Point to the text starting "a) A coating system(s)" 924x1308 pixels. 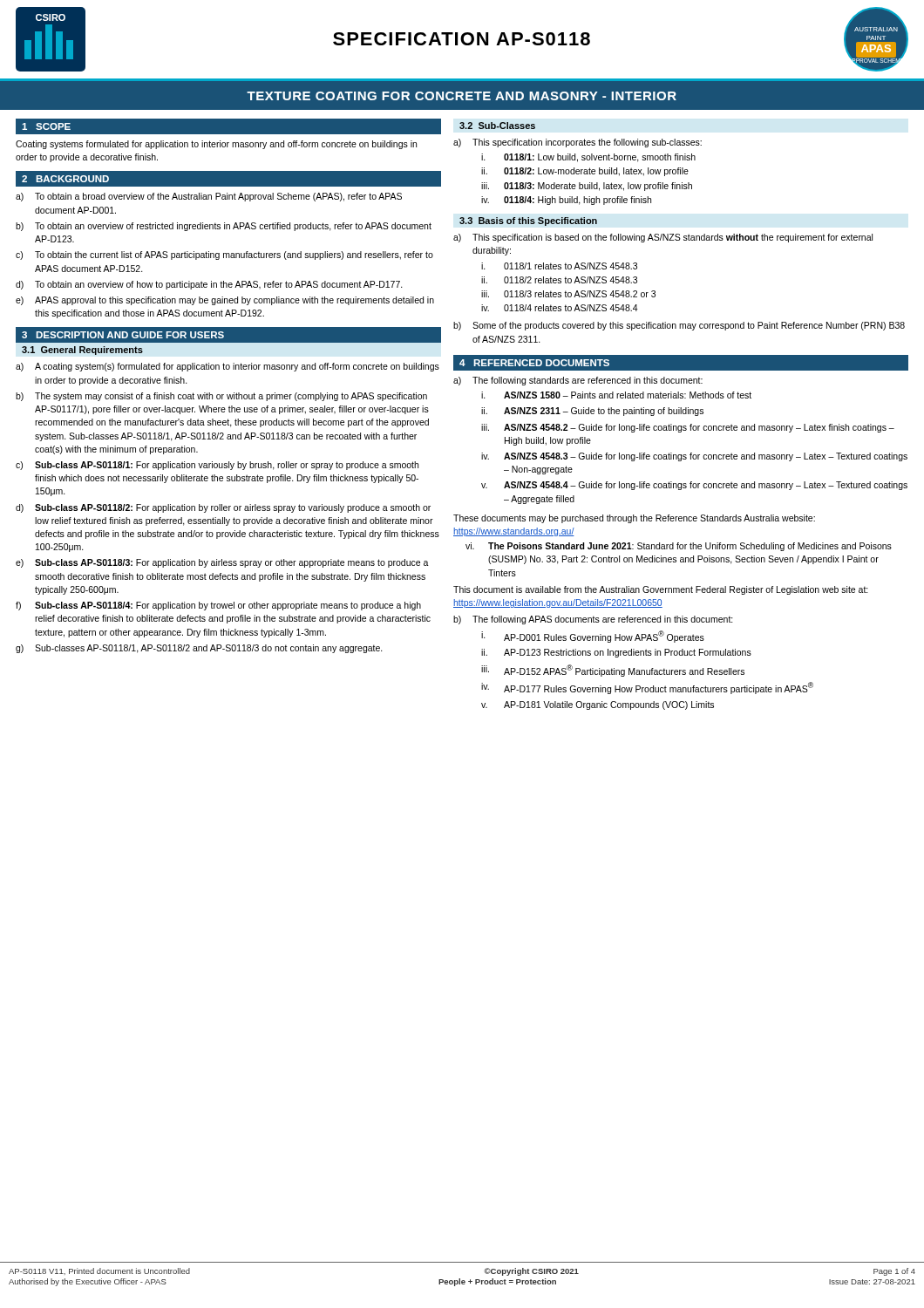pyautogui.click(x=228, y=374)
